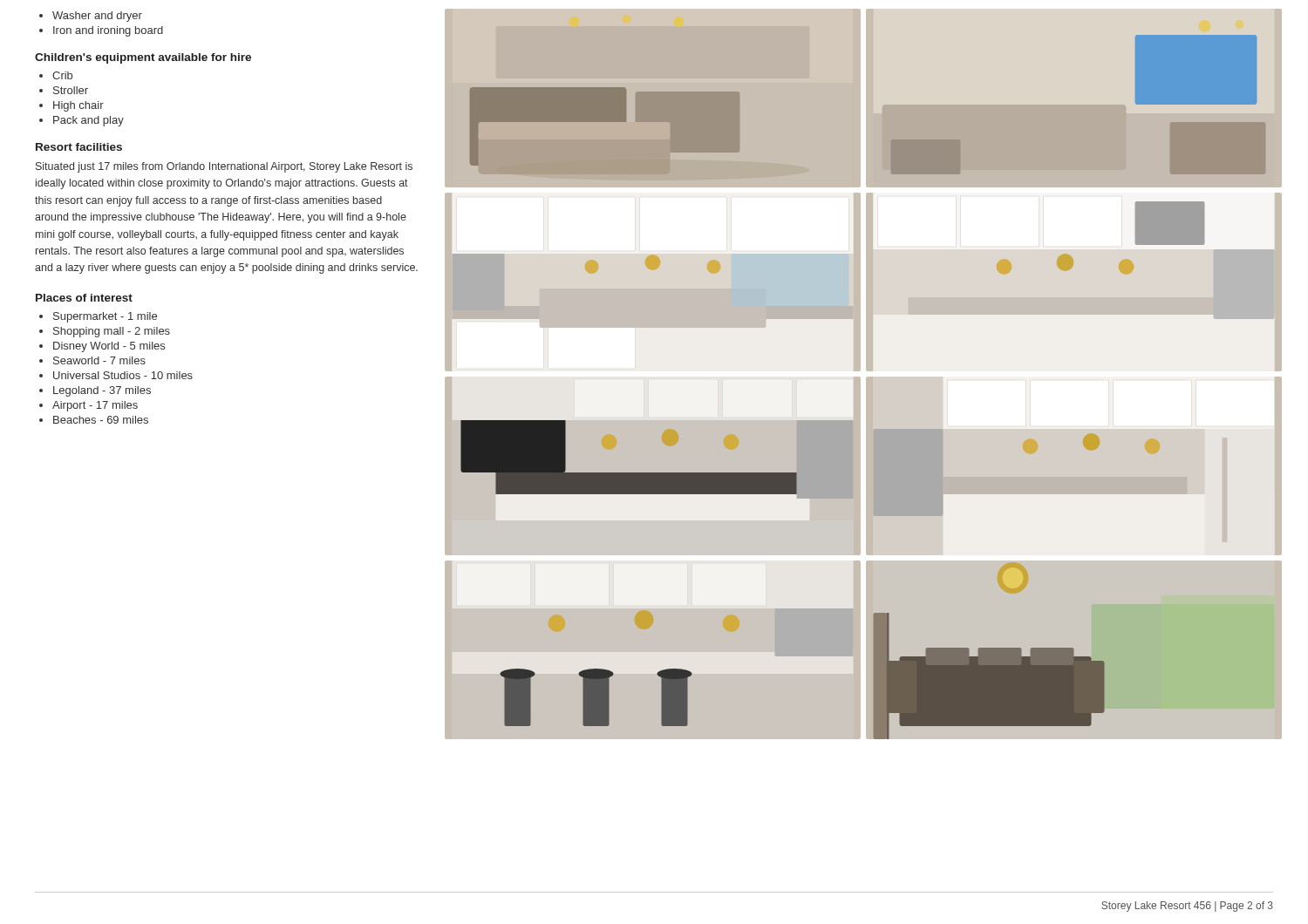The height and width of the screenshot is (924, 1308).
Task: Click on the passage starting "Legoland - 37 miles"
Action: [x=102, y=390]
